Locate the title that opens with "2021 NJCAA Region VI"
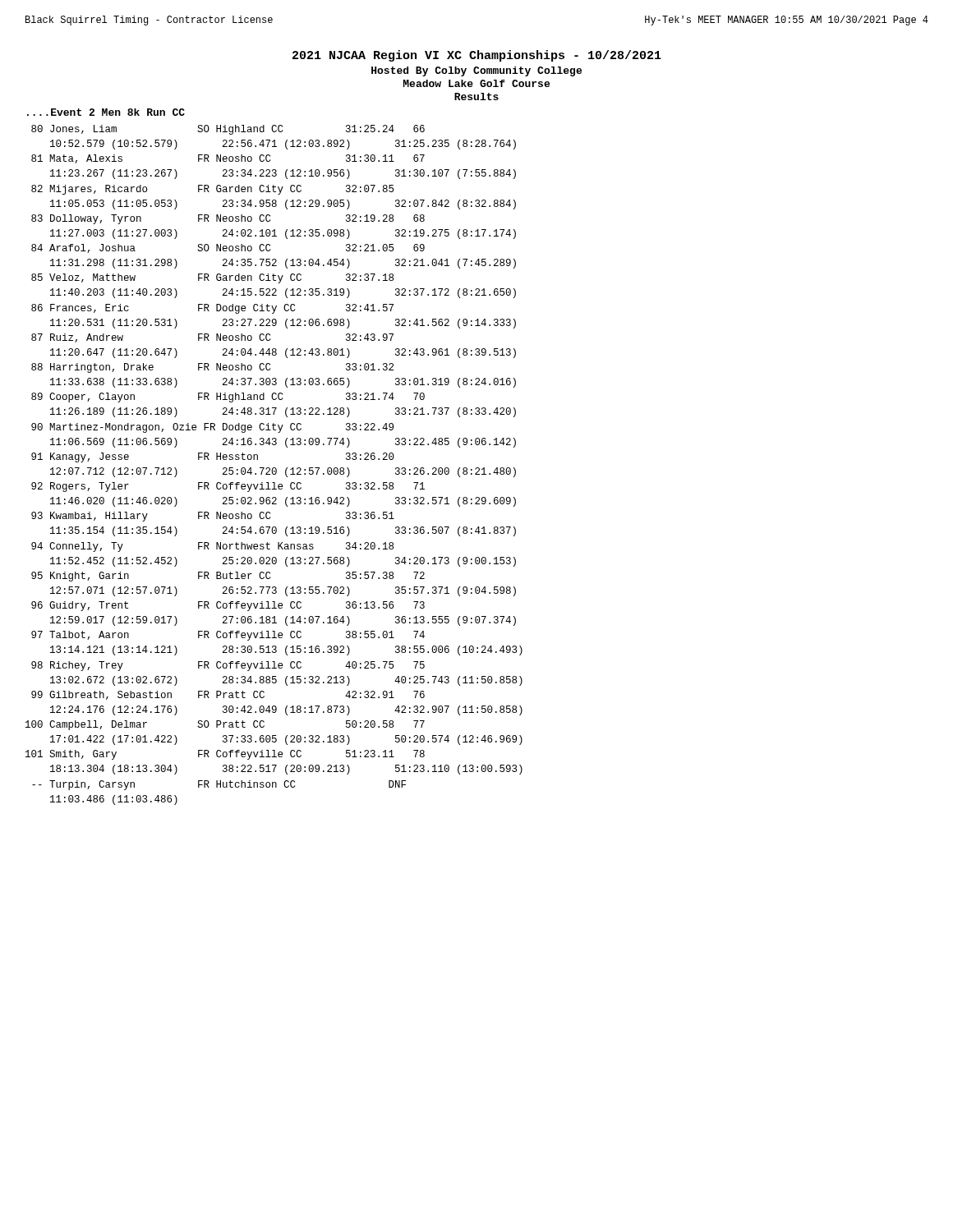This screenshot has width=953, height=1232. [476, 56]
